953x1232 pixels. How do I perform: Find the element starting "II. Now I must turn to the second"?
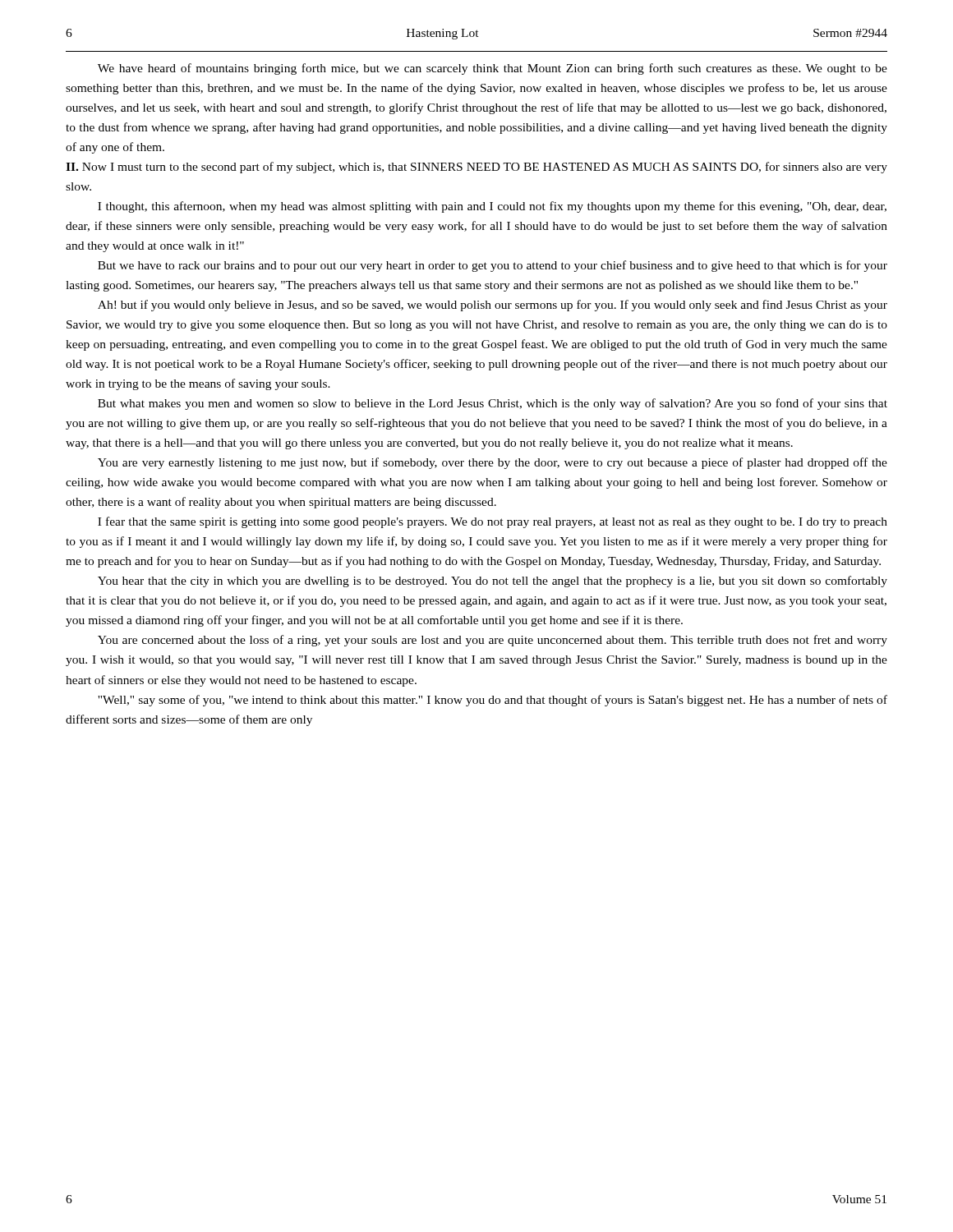coord(476,177)
